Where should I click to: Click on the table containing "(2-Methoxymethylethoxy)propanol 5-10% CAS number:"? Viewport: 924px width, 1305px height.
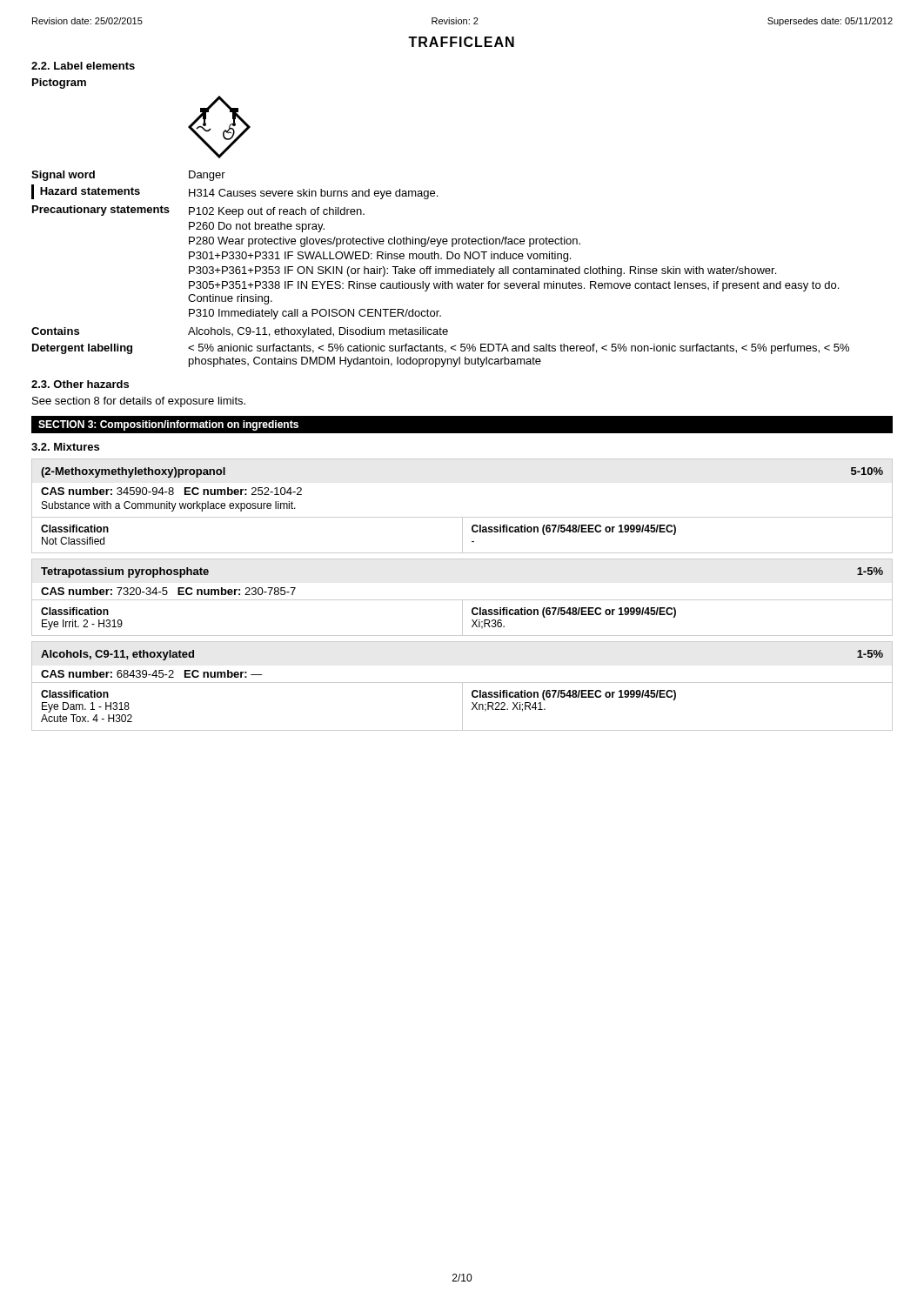pos(462,595)
